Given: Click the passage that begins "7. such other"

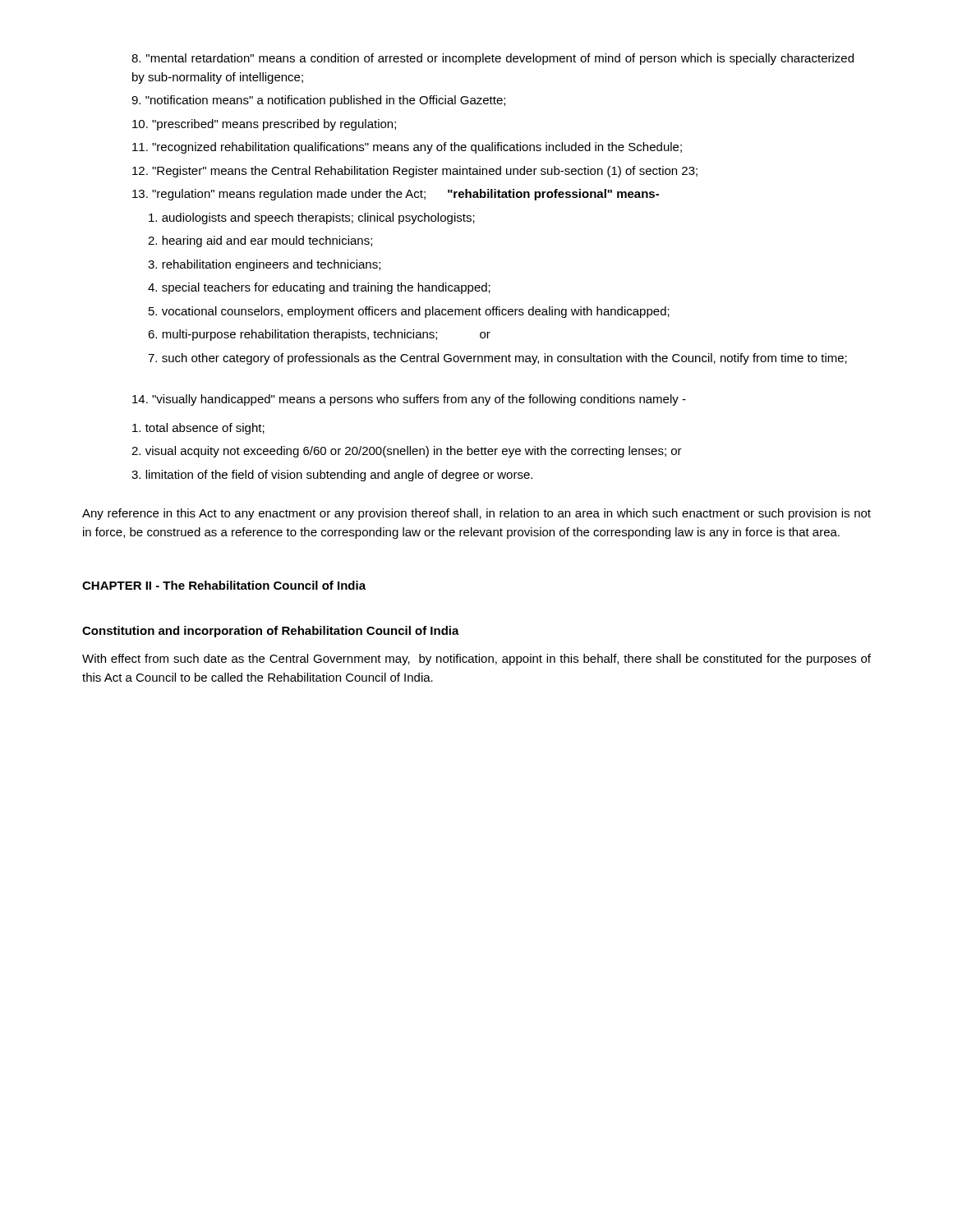Looking at the screenshot, I should tap(498, 357).
